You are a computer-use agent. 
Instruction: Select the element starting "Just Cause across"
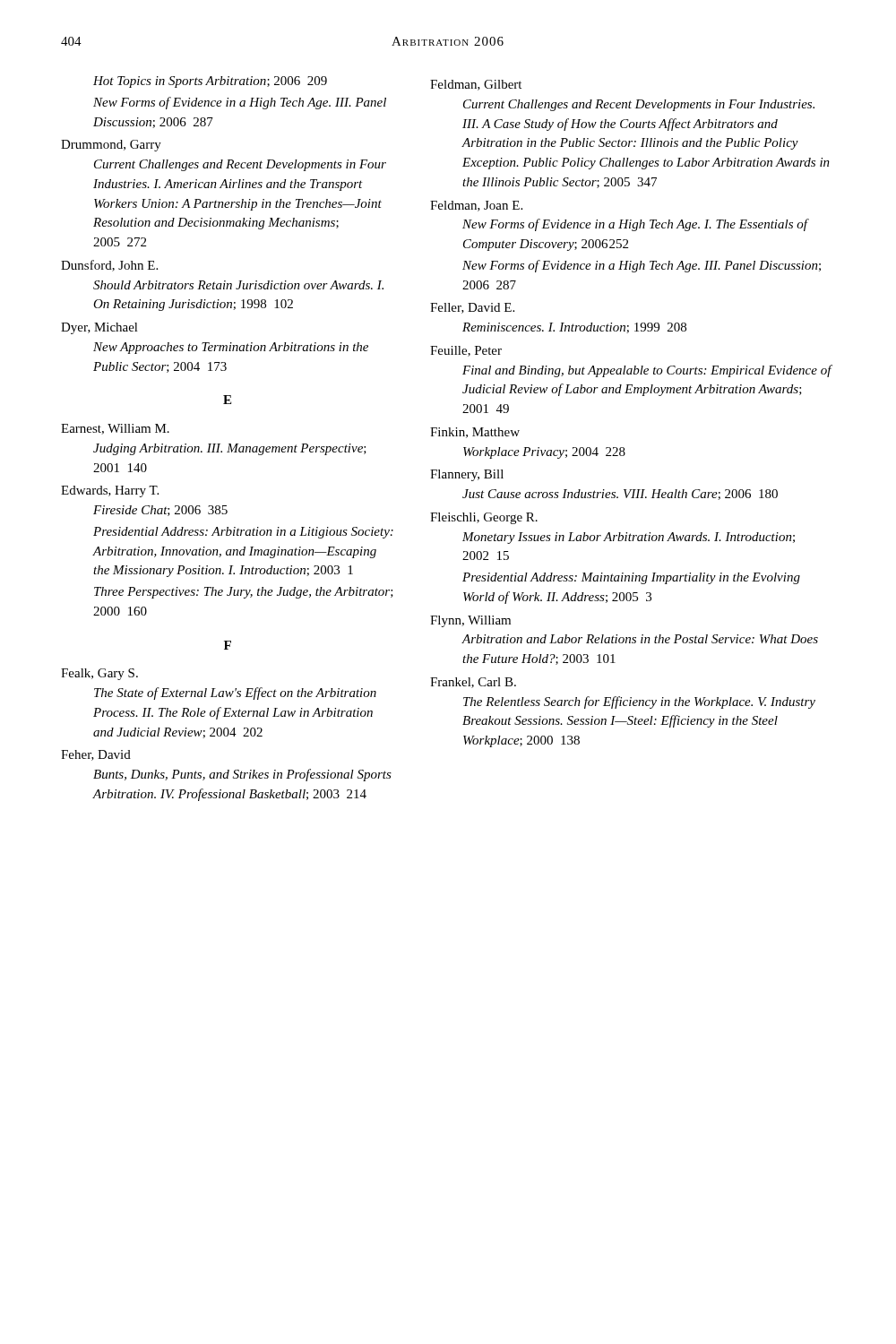click(x=649, y=495)
